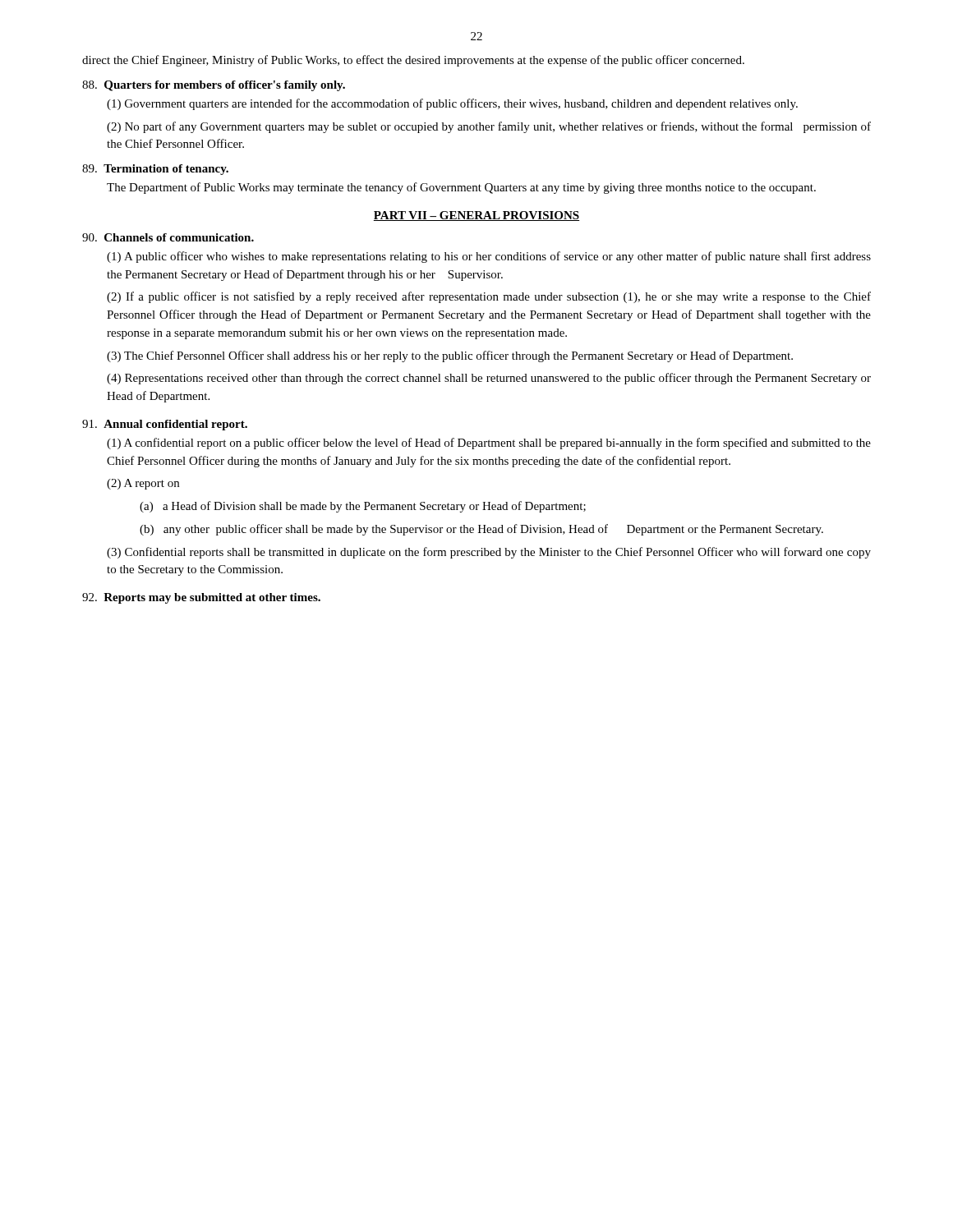Find the section header that says "PART VII – GENERAL PROVISIONS"
Screen dimensions: 1232x953
tap(476, 215)
